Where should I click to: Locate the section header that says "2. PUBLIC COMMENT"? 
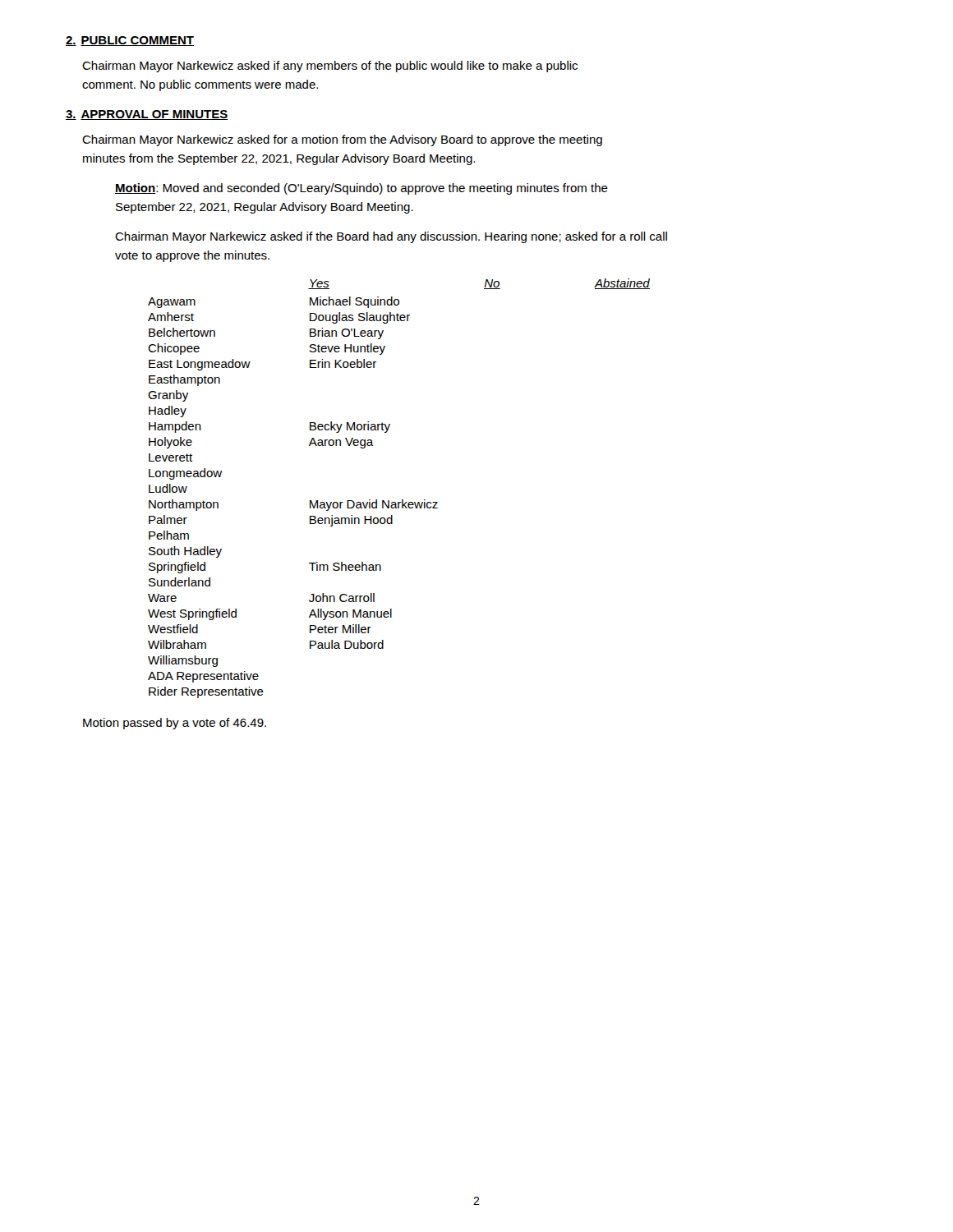point(130,40)
